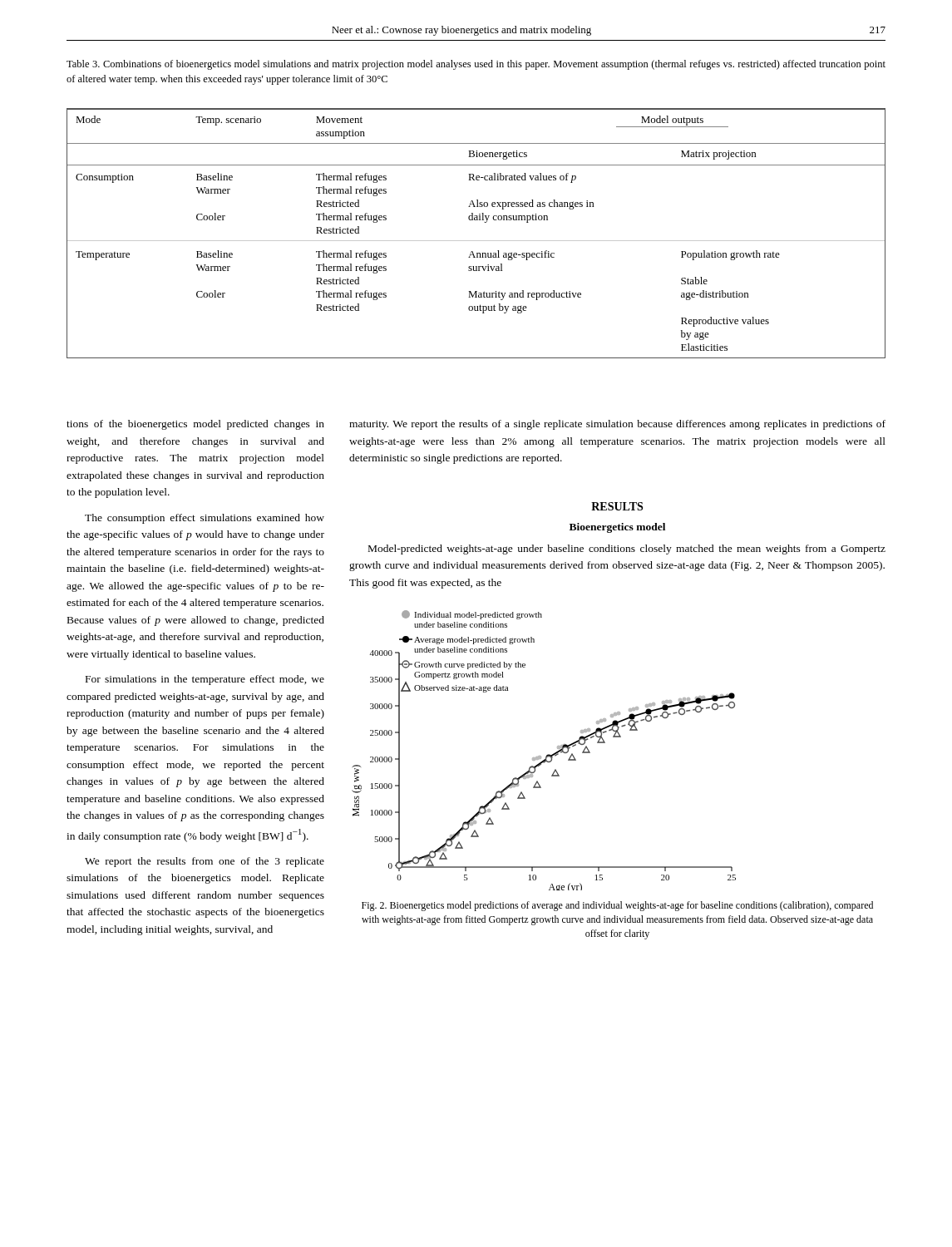Click on the scatter plot
Image resolution: width=952 pixels, height=1247 pixels.
point(617,747)
